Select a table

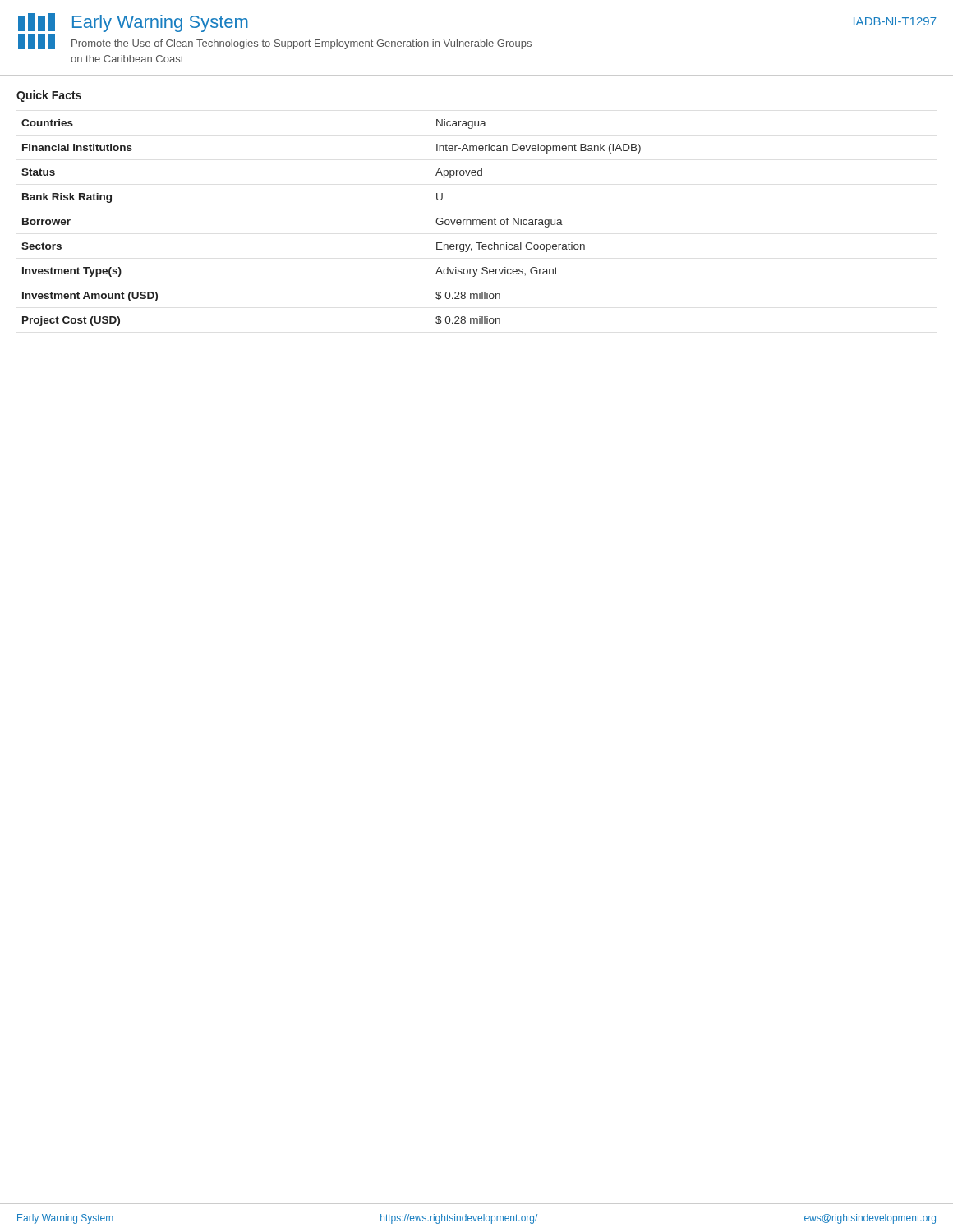click(476, 221)
